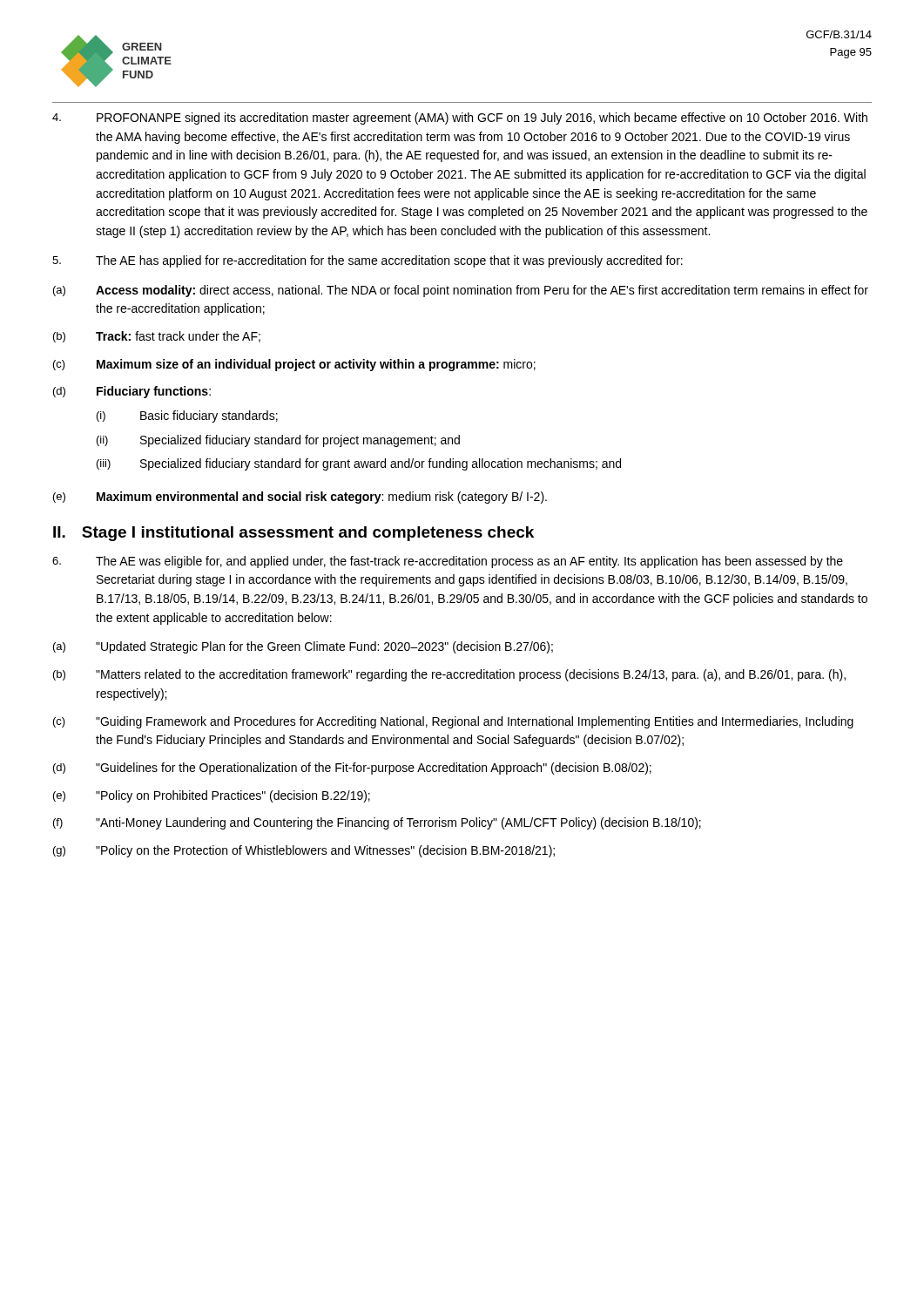Find the list item that says "(d) Fiduciary functions: (i) Basic fiduciary standards;"
924x1307 pixels.
point(462,431)
